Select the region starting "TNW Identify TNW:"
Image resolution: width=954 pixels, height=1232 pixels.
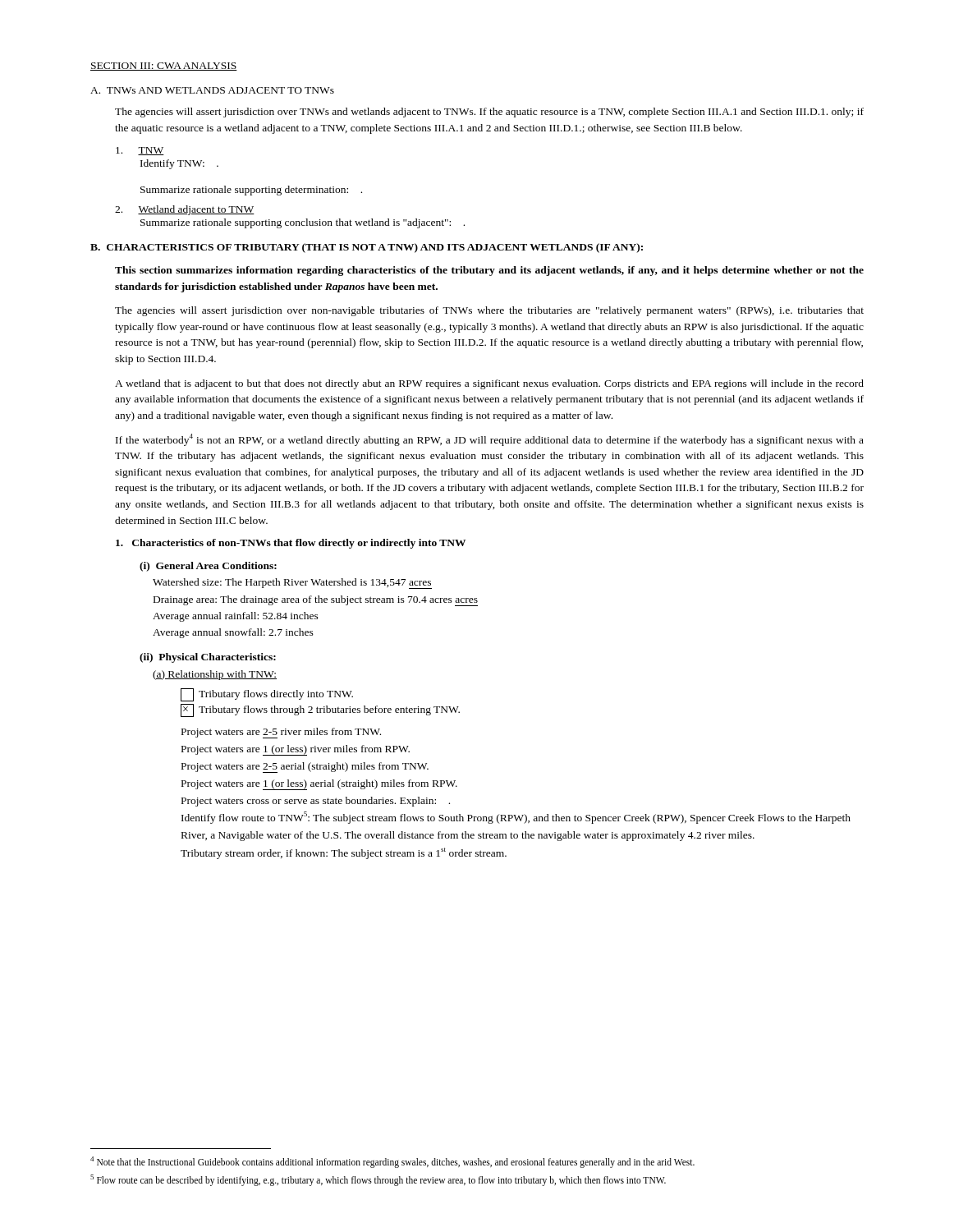pos(140,151)
